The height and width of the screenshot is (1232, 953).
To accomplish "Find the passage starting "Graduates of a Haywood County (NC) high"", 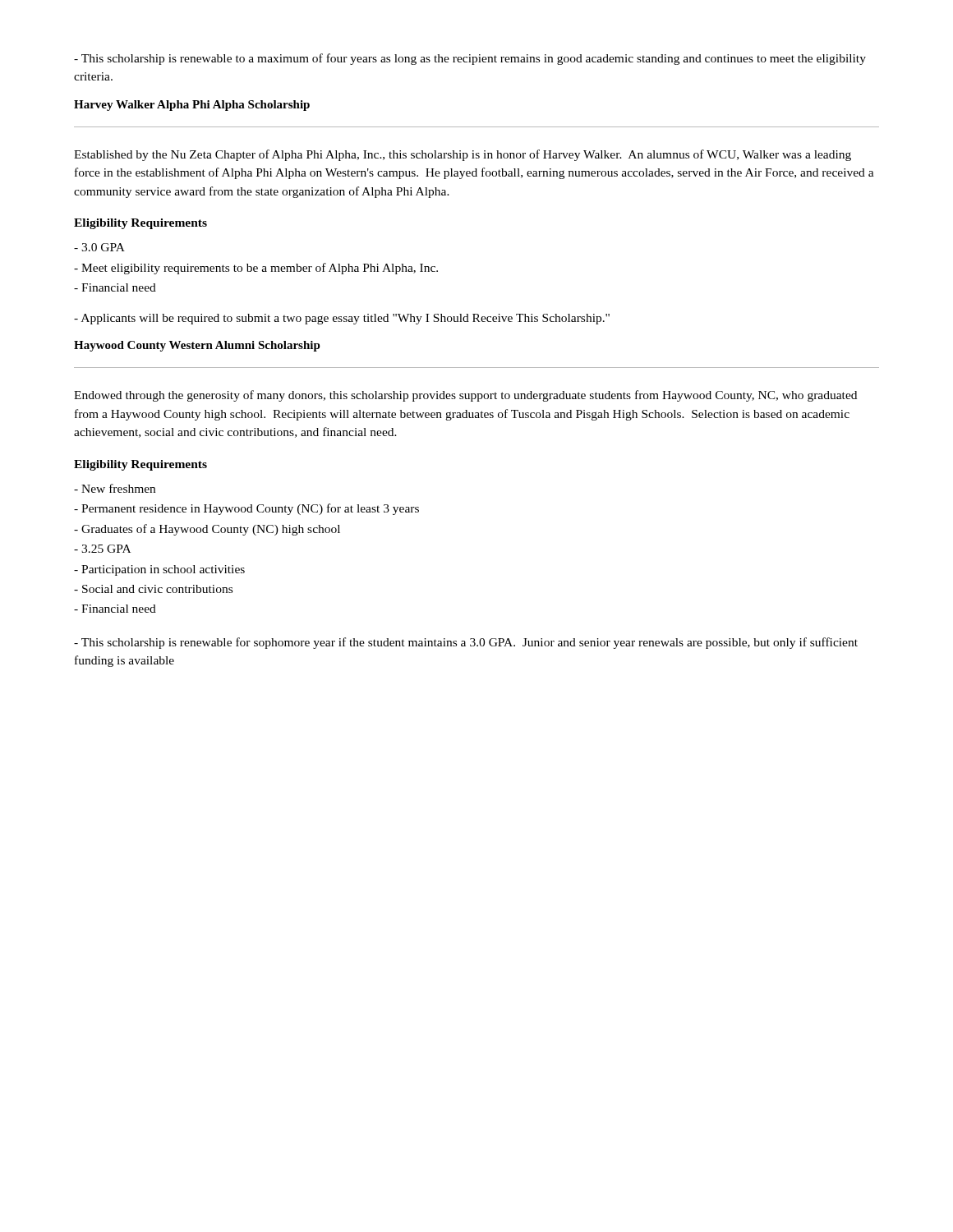I will 207,528.
